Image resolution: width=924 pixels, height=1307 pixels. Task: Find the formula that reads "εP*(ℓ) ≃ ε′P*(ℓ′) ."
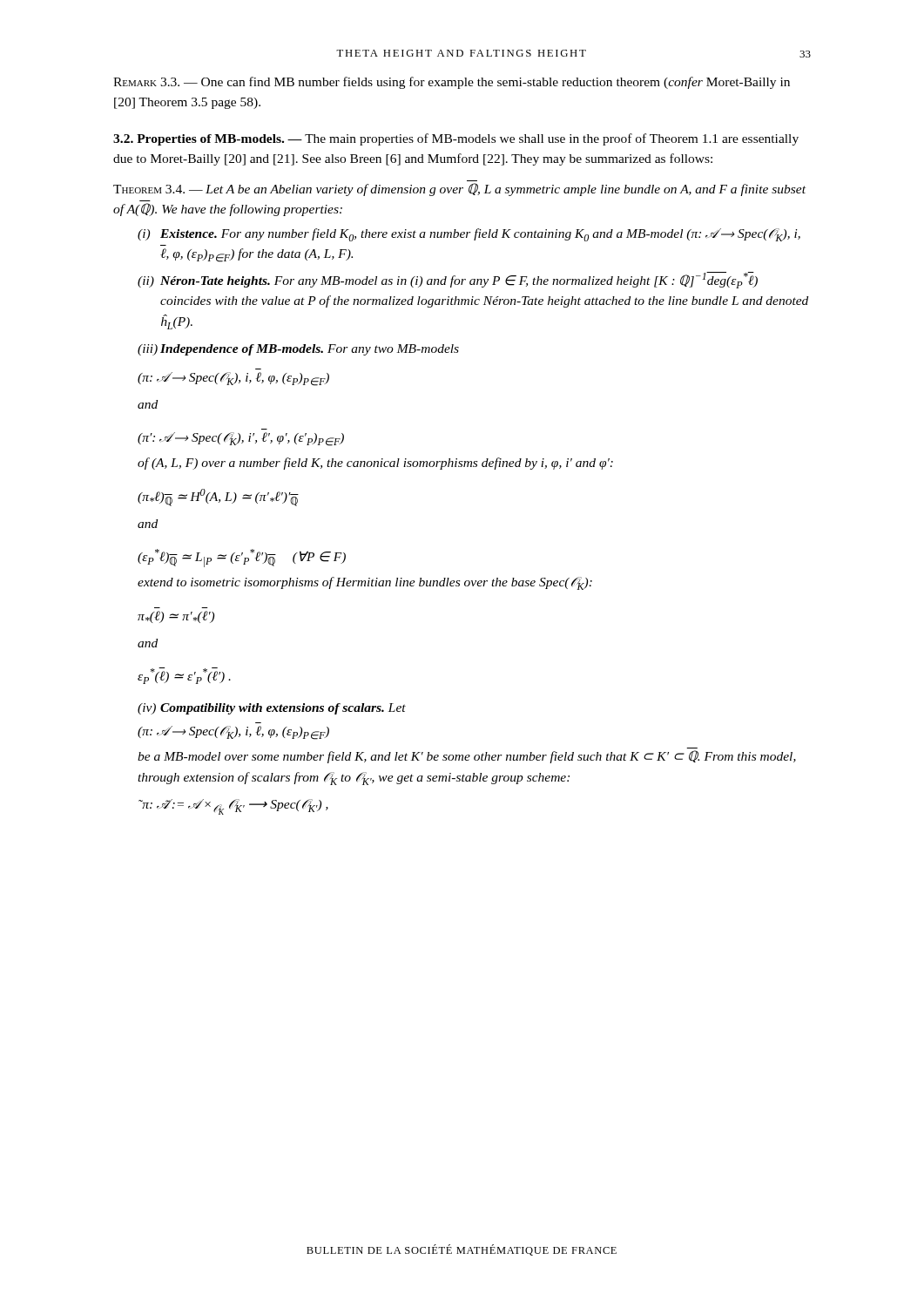click(x=185, y=675)
